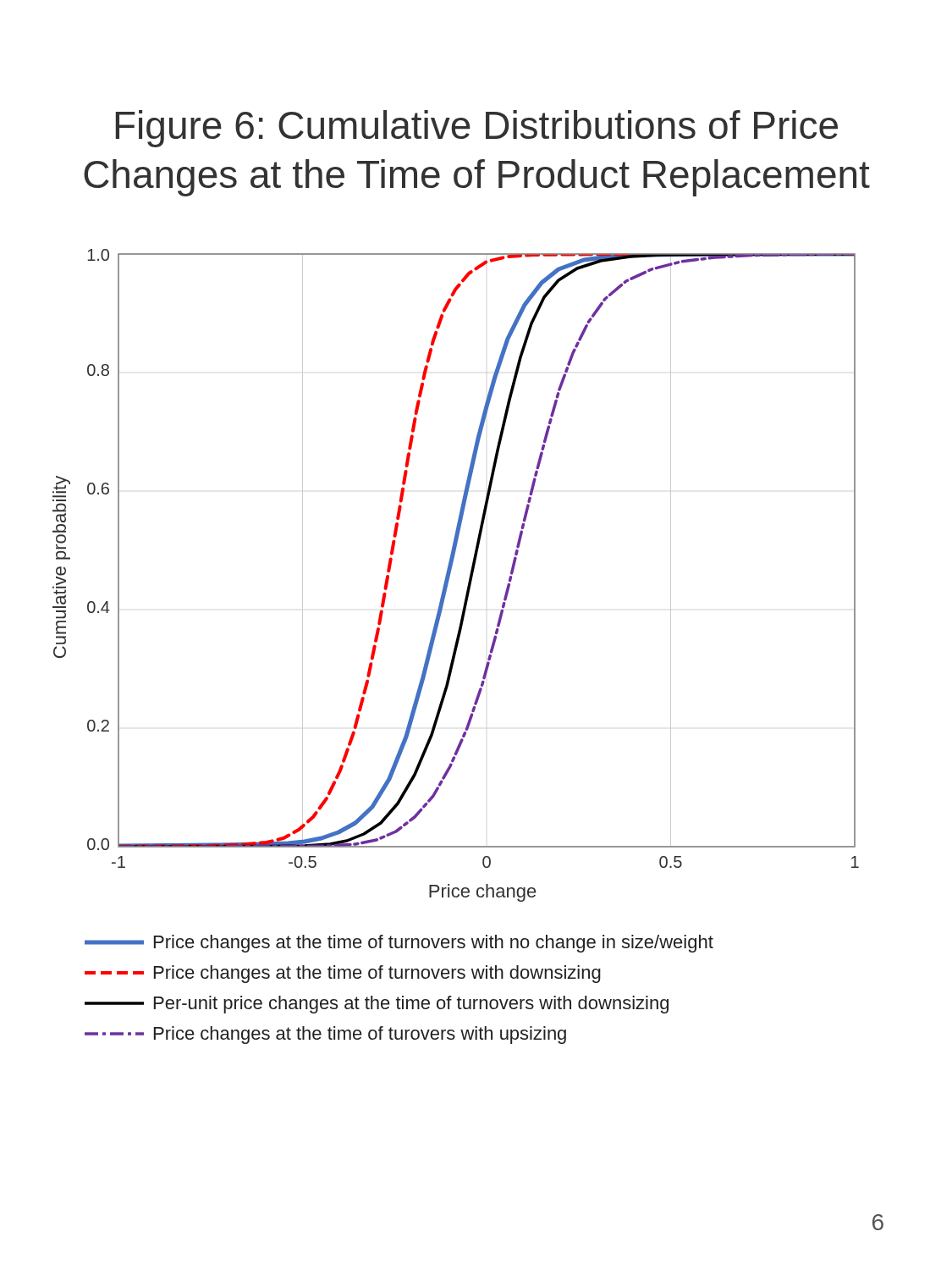Point to the block beginning "Per-unit price changes at the time"

pos(377,1003)
